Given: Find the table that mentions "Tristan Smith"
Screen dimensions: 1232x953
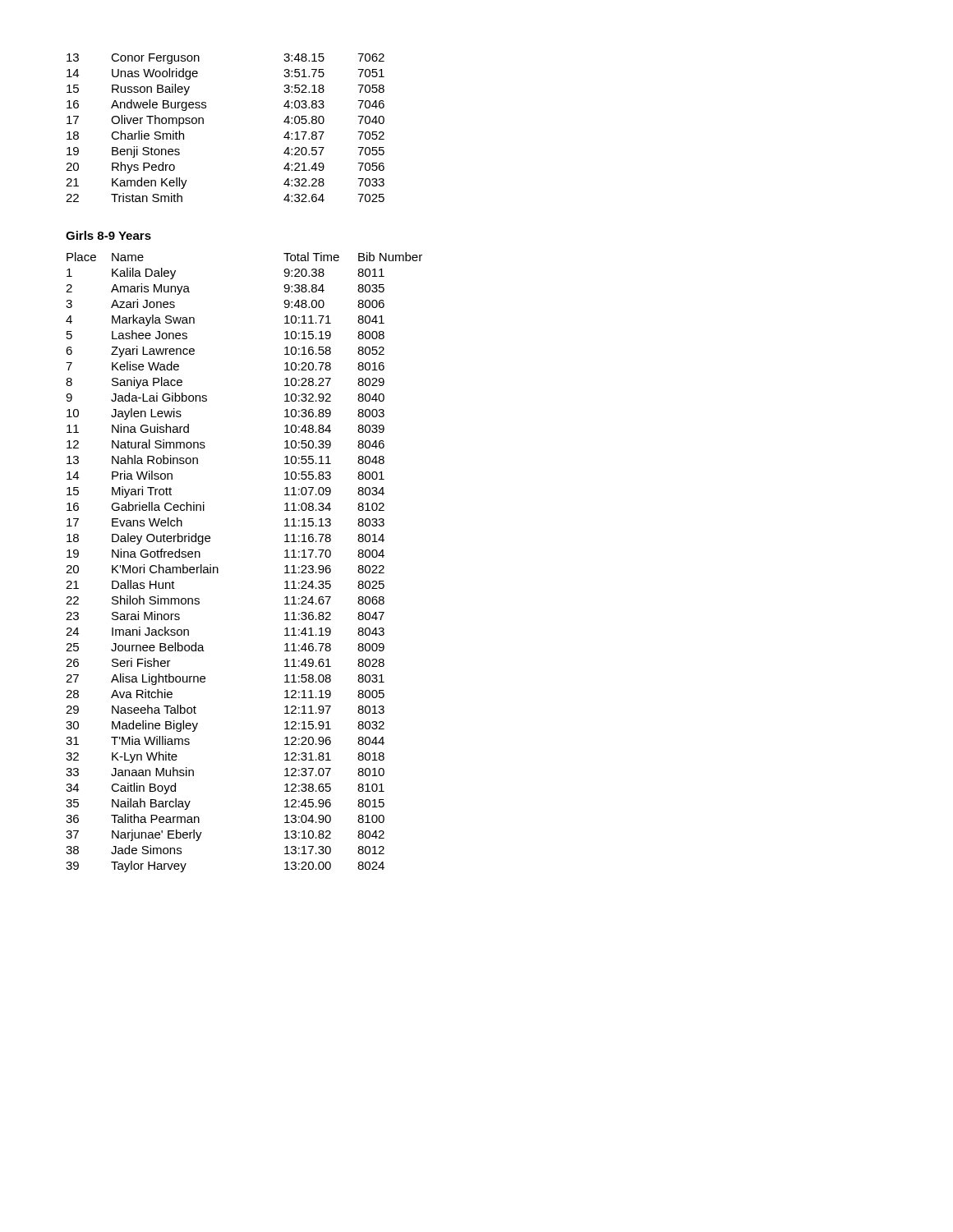Looking at the screenshot, I should click(x=476, y=127).
